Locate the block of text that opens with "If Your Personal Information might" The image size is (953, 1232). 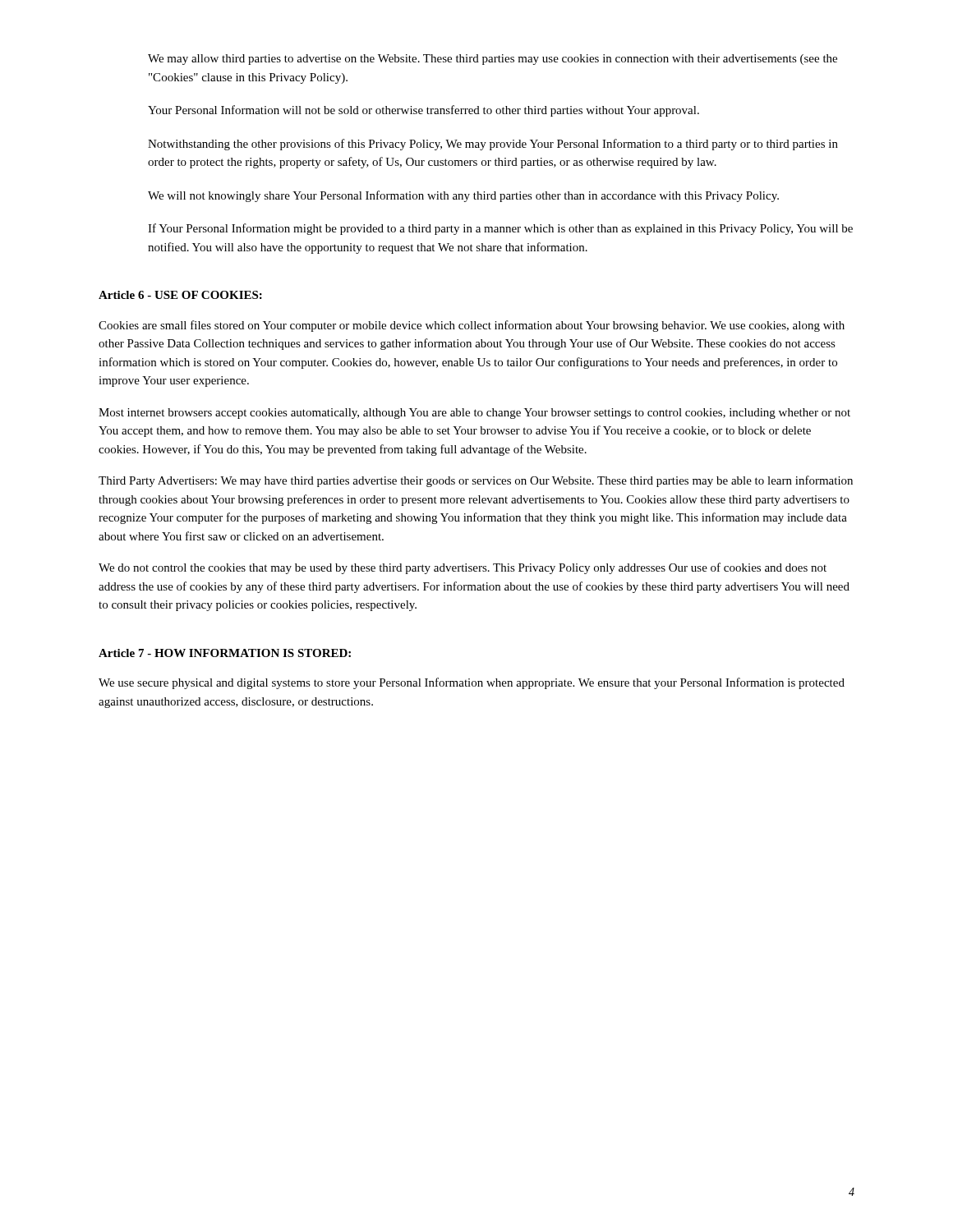pyautogui.click(x=501, y=238)
